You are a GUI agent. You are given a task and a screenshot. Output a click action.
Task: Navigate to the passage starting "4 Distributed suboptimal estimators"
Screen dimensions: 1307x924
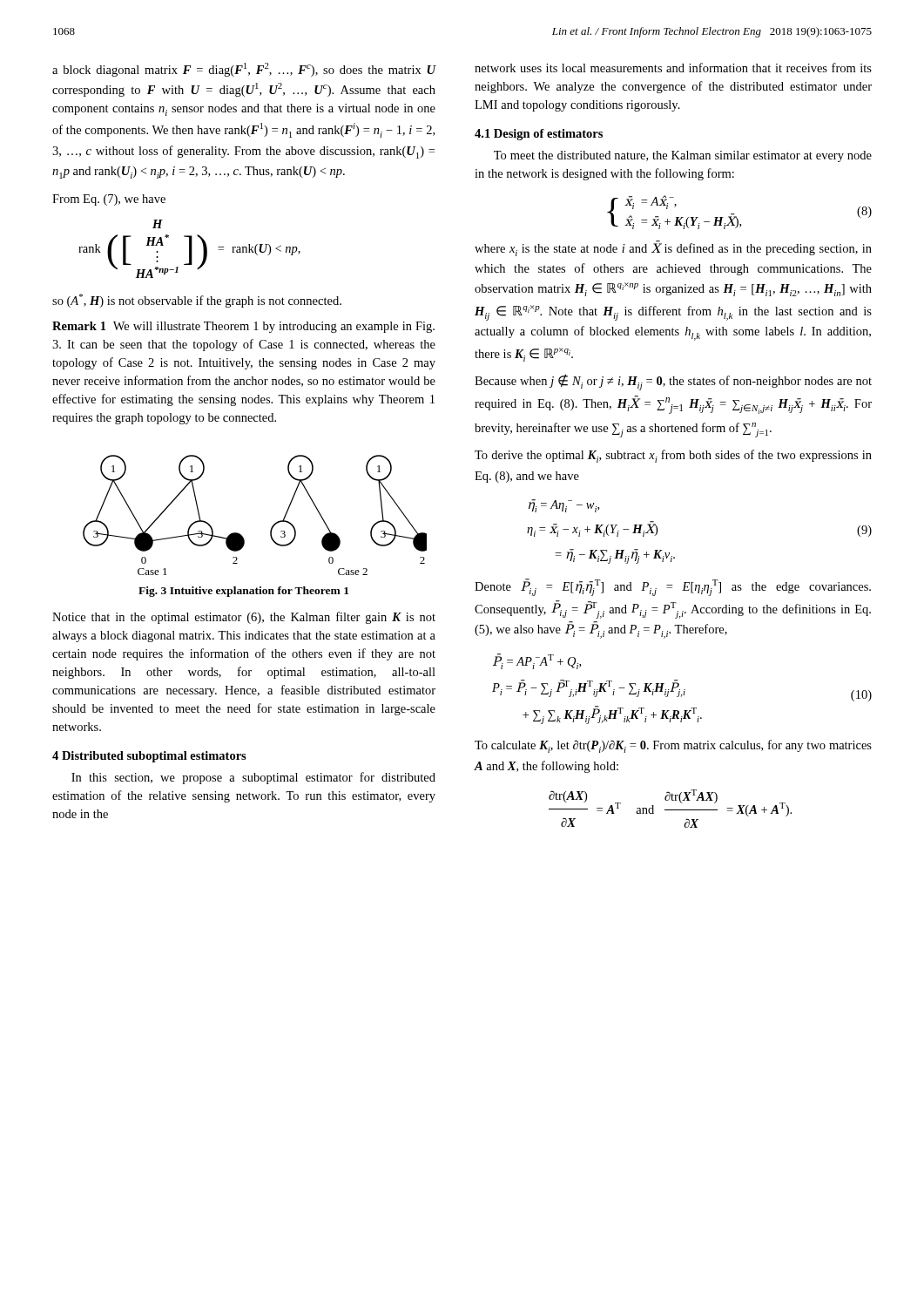[x=149, y=755]
